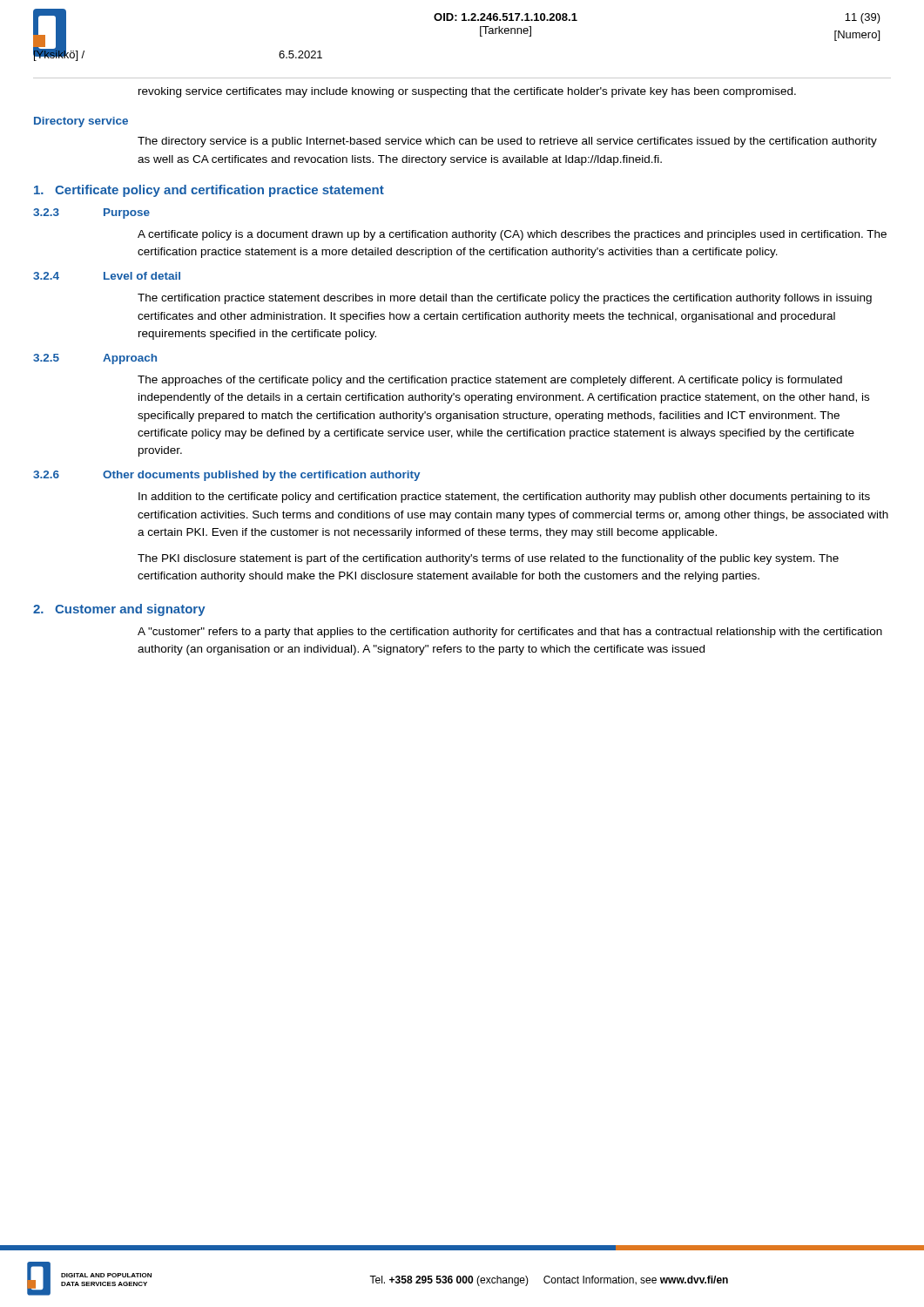Image resolution: width=924 pixels, height=1307 pixels.
Task: Locate the text starting "A "customer" refers to a party"
Action: 510,640
